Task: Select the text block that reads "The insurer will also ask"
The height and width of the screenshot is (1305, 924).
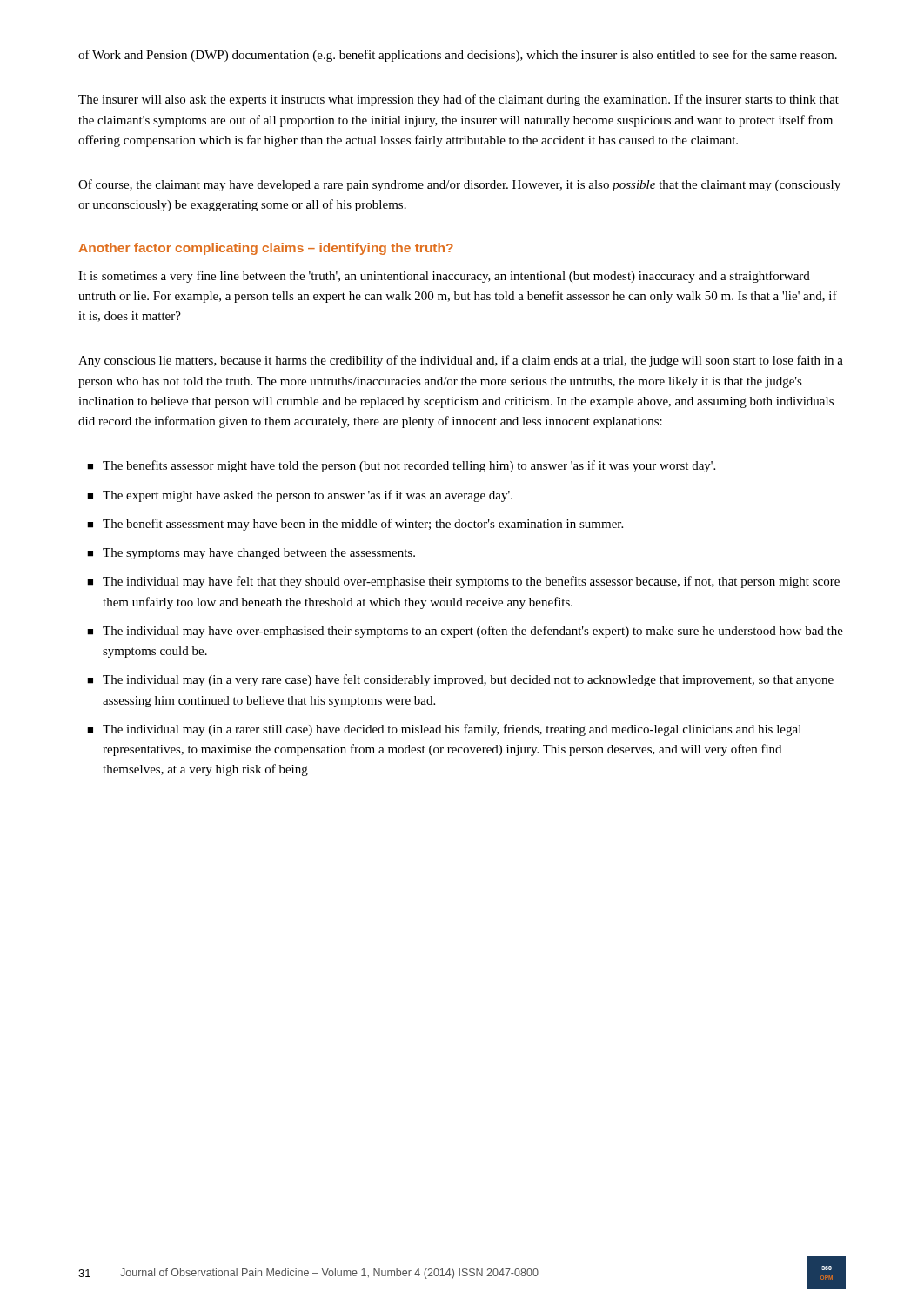Action: [x=458, y=120]
